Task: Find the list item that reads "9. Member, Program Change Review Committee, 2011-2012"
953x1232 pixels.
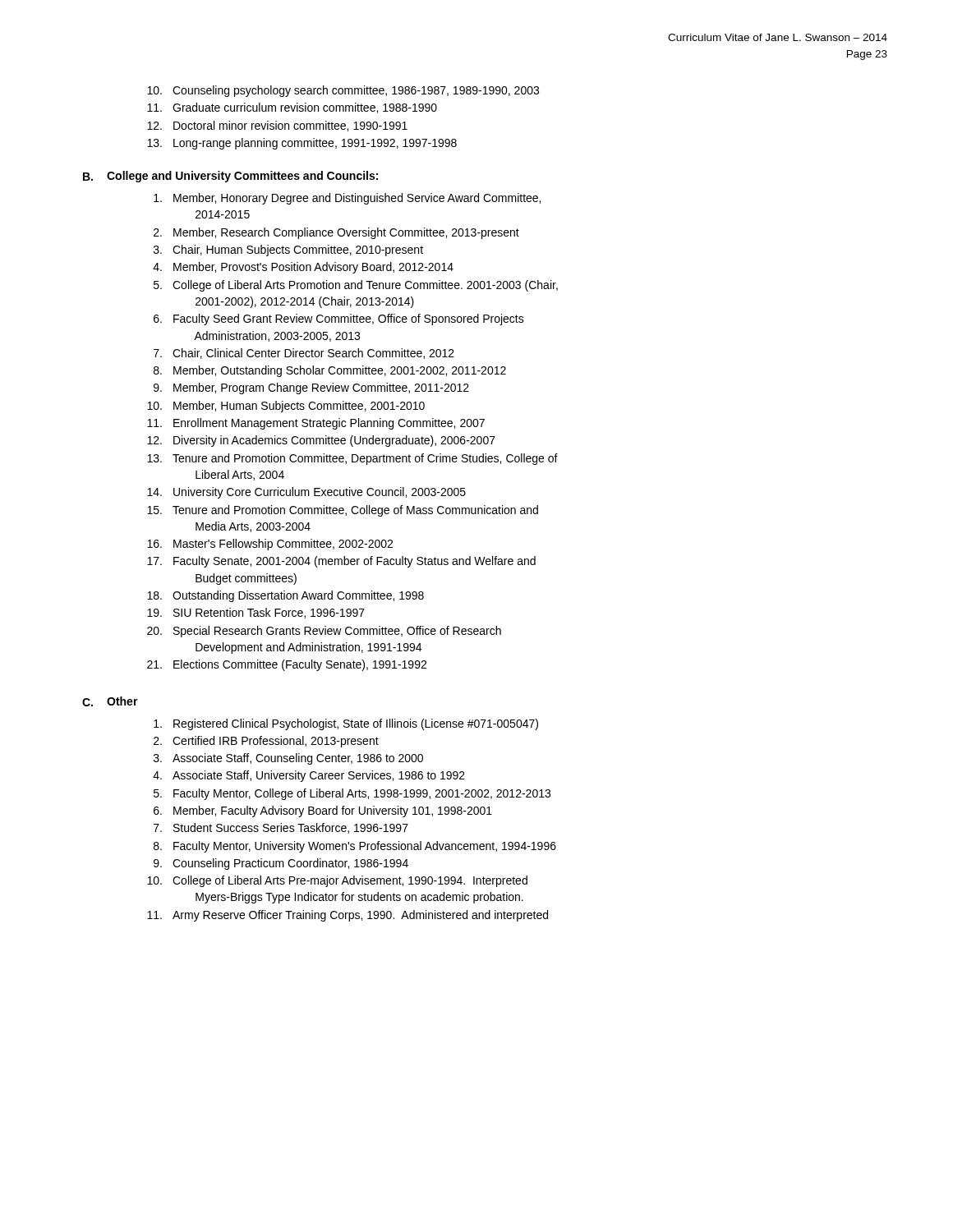Action: point(300,388)
